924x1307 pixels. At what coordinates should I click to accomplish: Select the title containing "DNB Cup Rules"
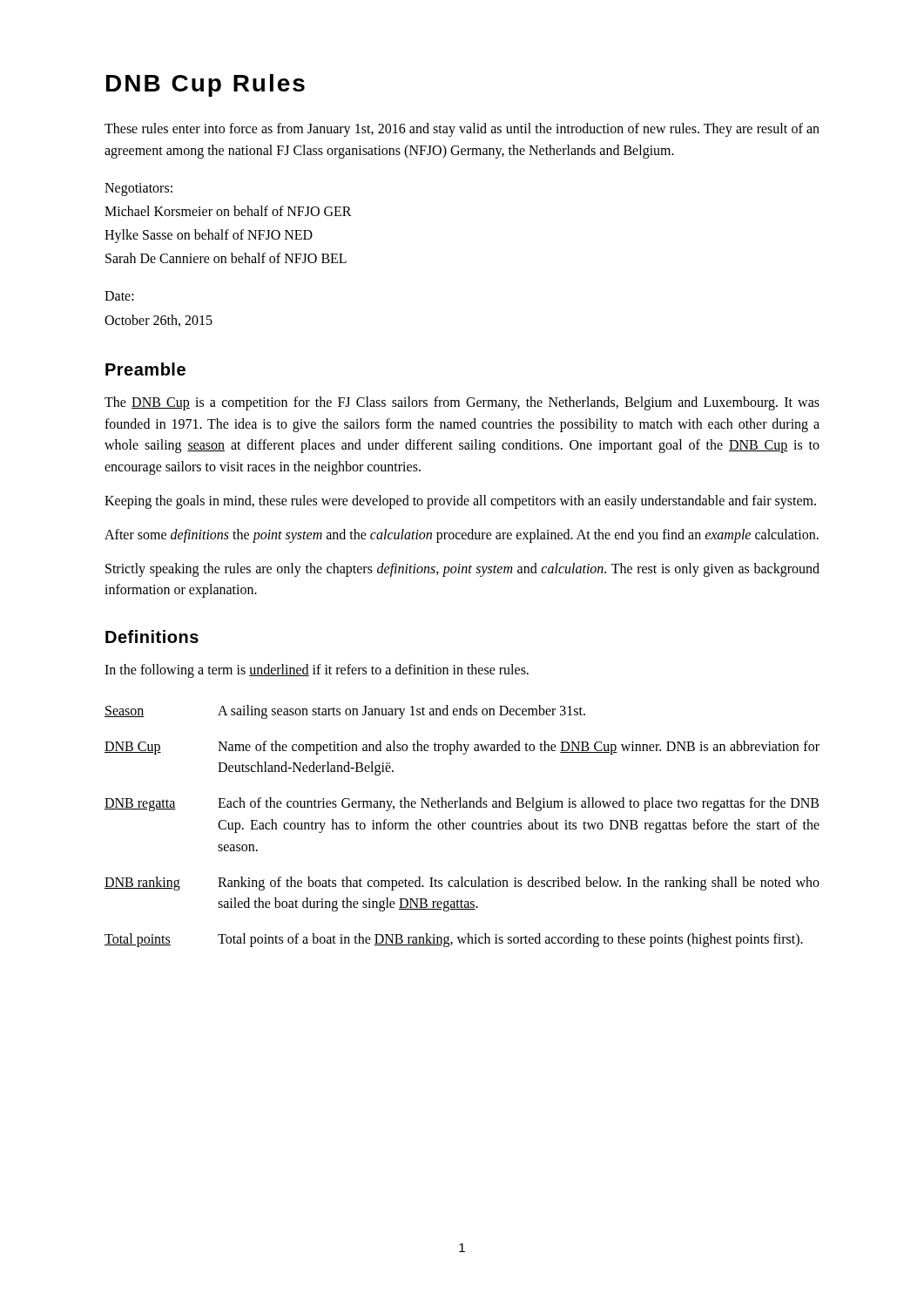[x=206, y=85]
